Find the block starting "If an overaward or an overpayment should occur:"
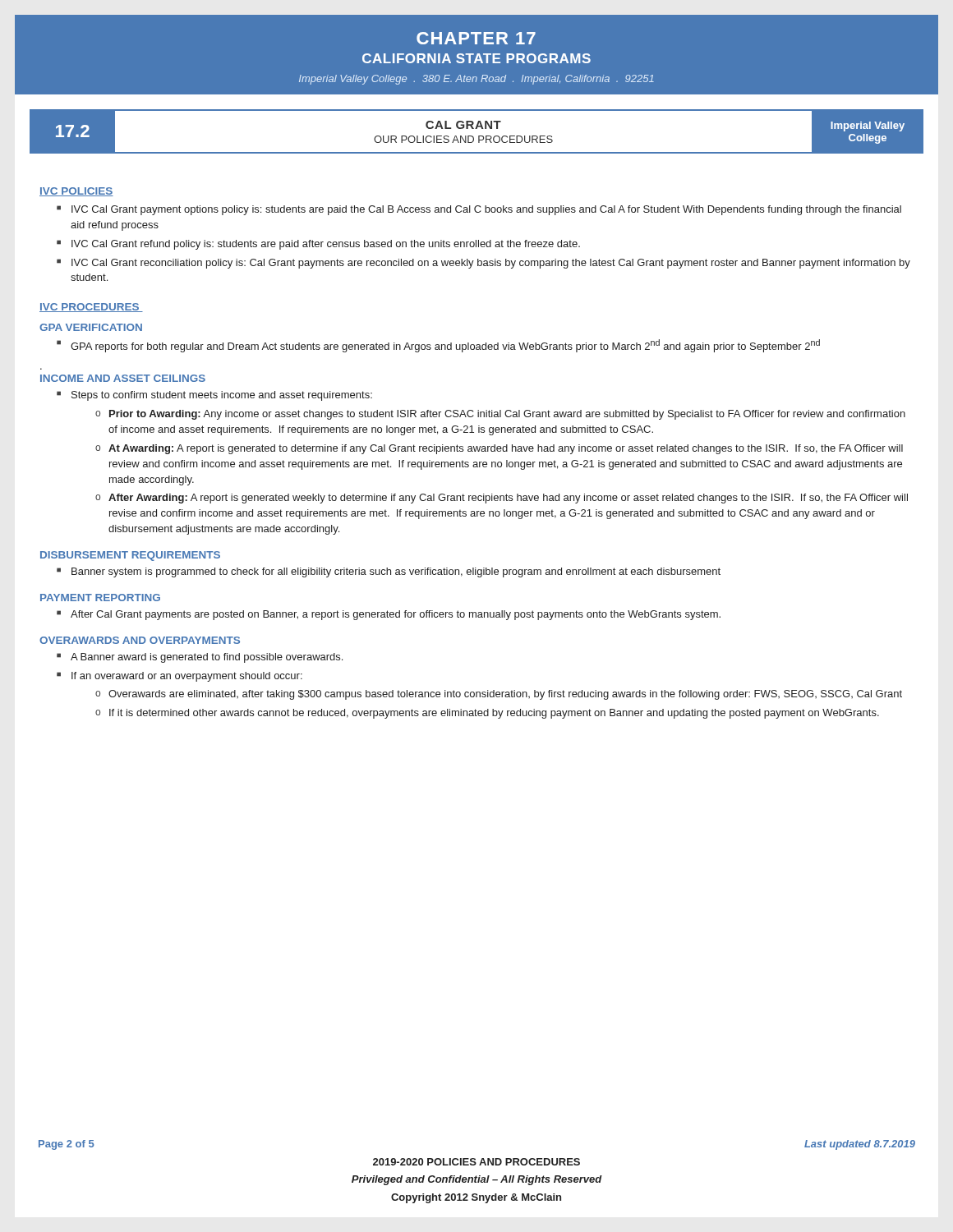953x1232 pixels. [x=492, y=695]
